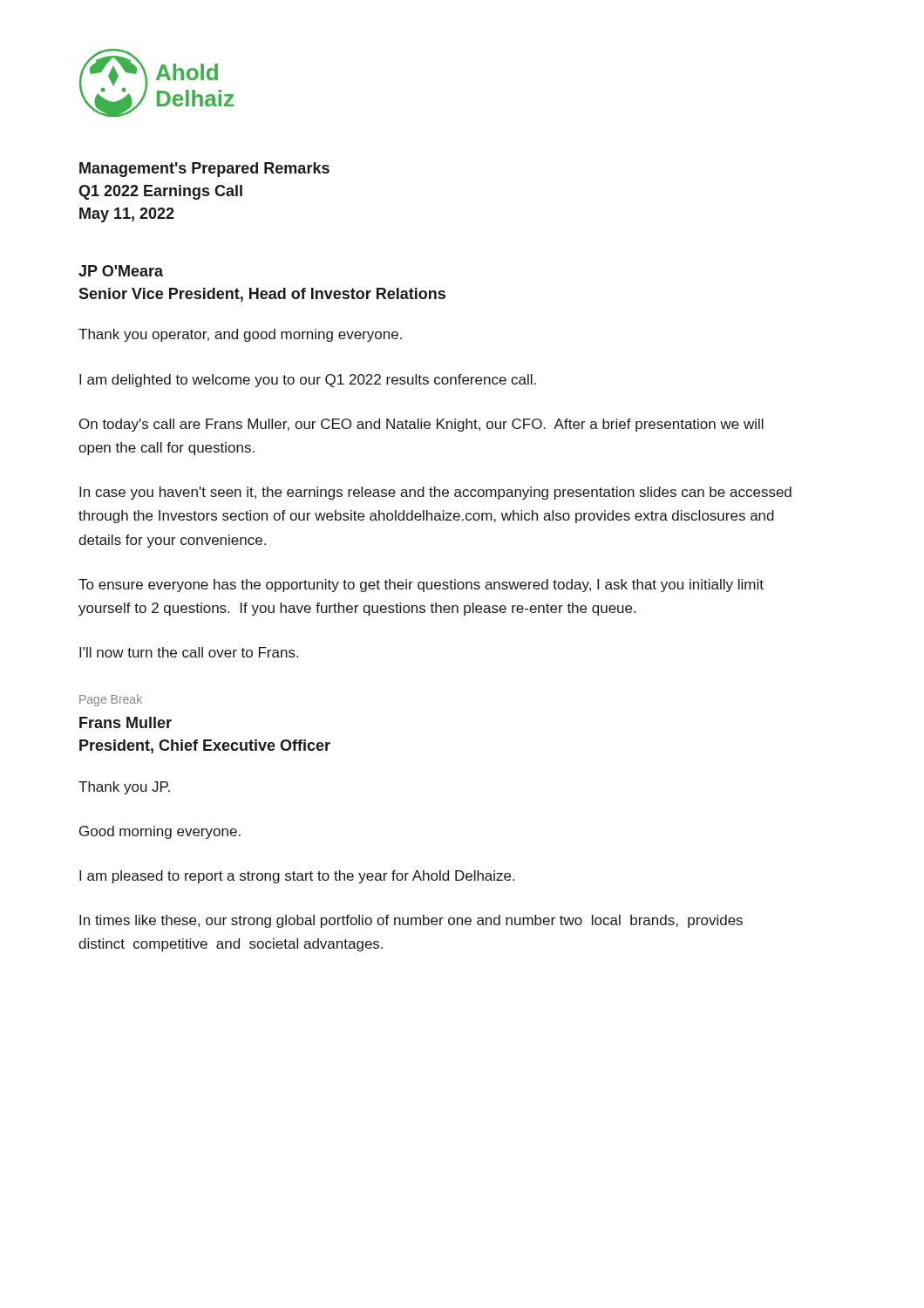Click the passage that begins "In case you haven't seen it, the"
The width and height of the screenshot is (924, 1308).
click(x=435, y=516)
